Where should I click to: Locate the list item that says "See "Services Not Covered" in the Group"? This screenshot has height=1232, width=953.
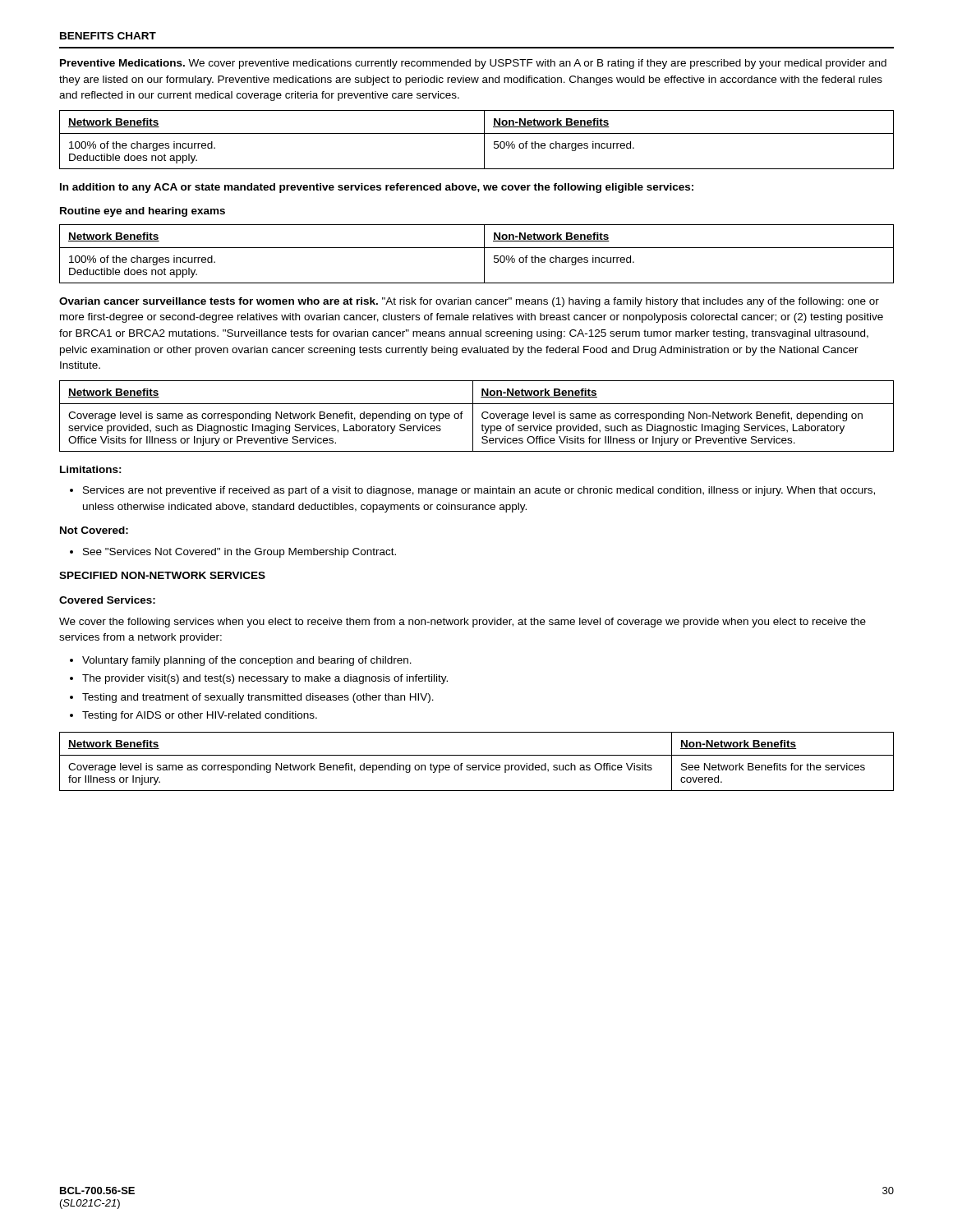pos(233,553)
